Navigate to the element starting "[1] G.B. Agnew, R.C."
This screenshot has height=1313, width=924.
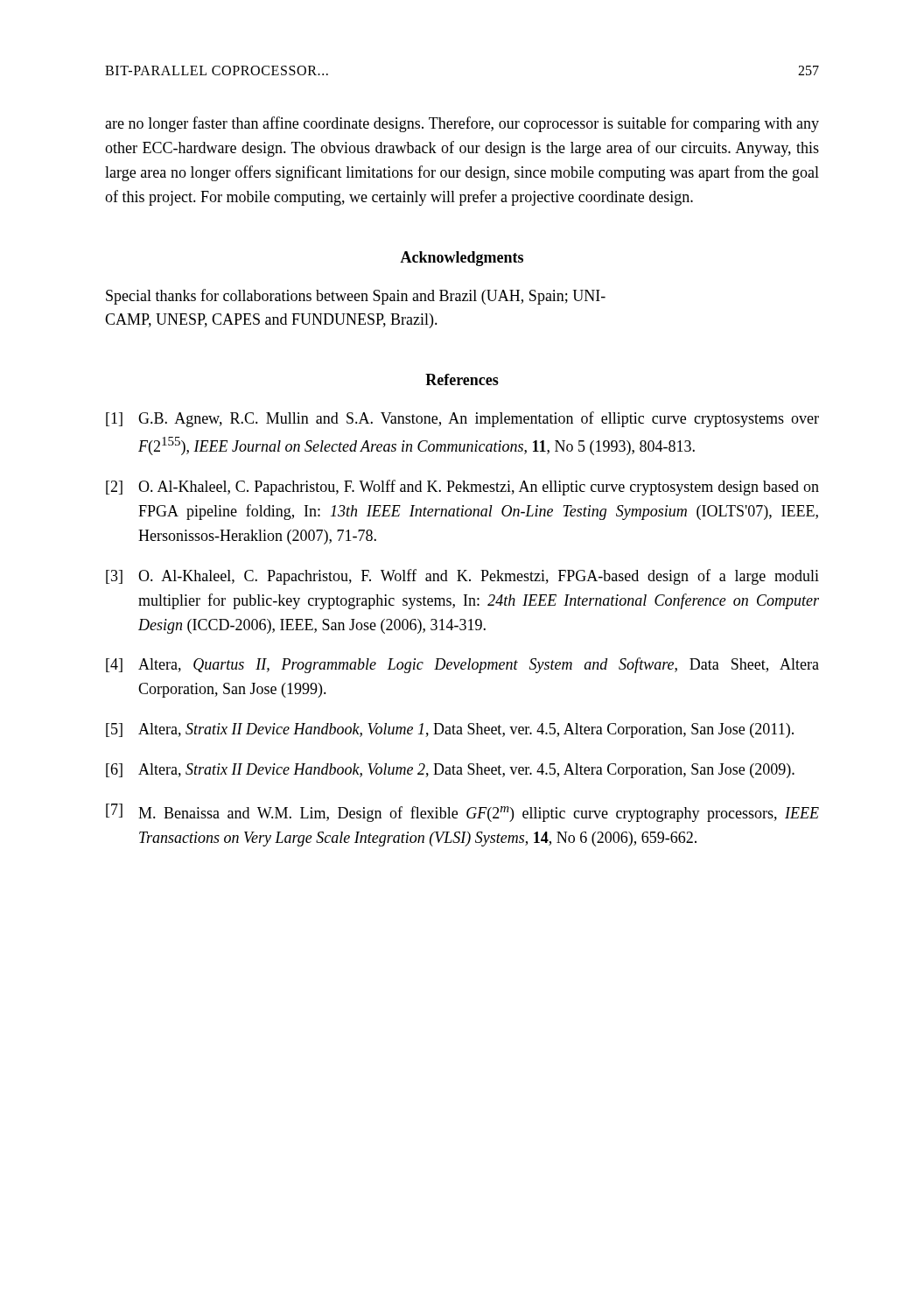point(462,433)
